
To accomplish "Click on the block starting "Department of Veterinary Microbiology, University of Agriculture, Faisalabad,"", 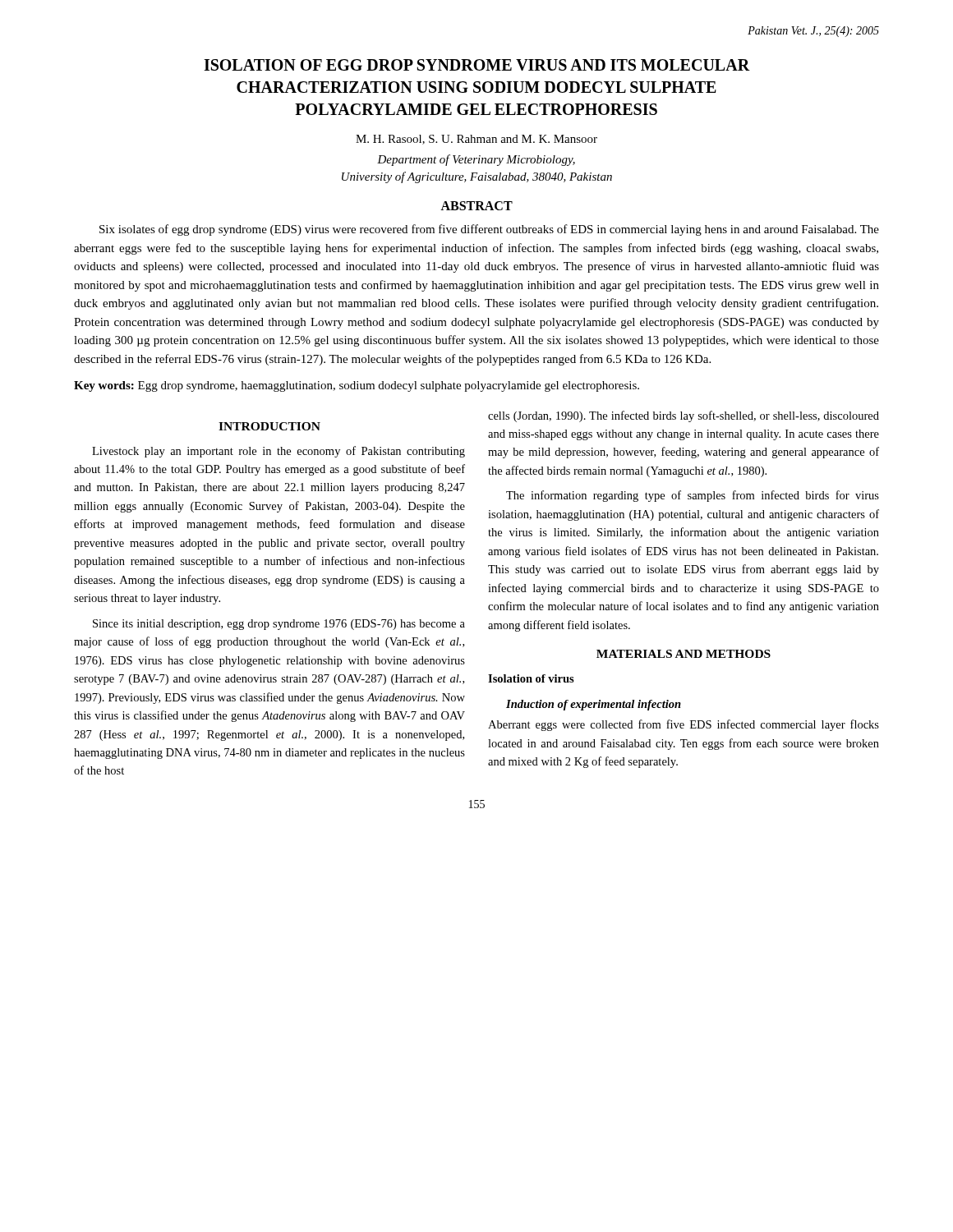I will click(476, 168).
